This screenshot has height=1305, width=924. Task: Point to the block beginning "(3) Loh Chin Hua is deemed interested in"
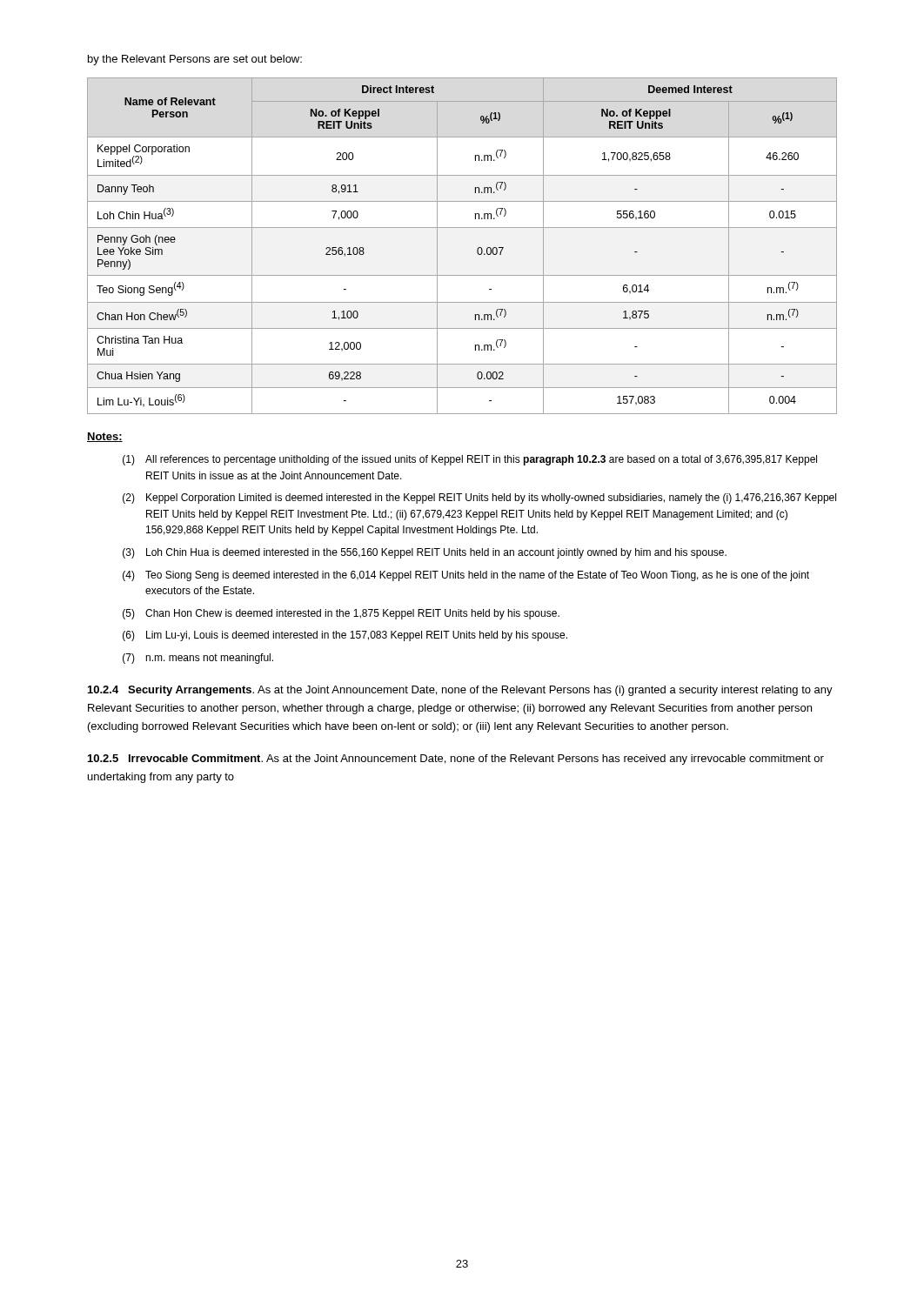pos(462,553)
